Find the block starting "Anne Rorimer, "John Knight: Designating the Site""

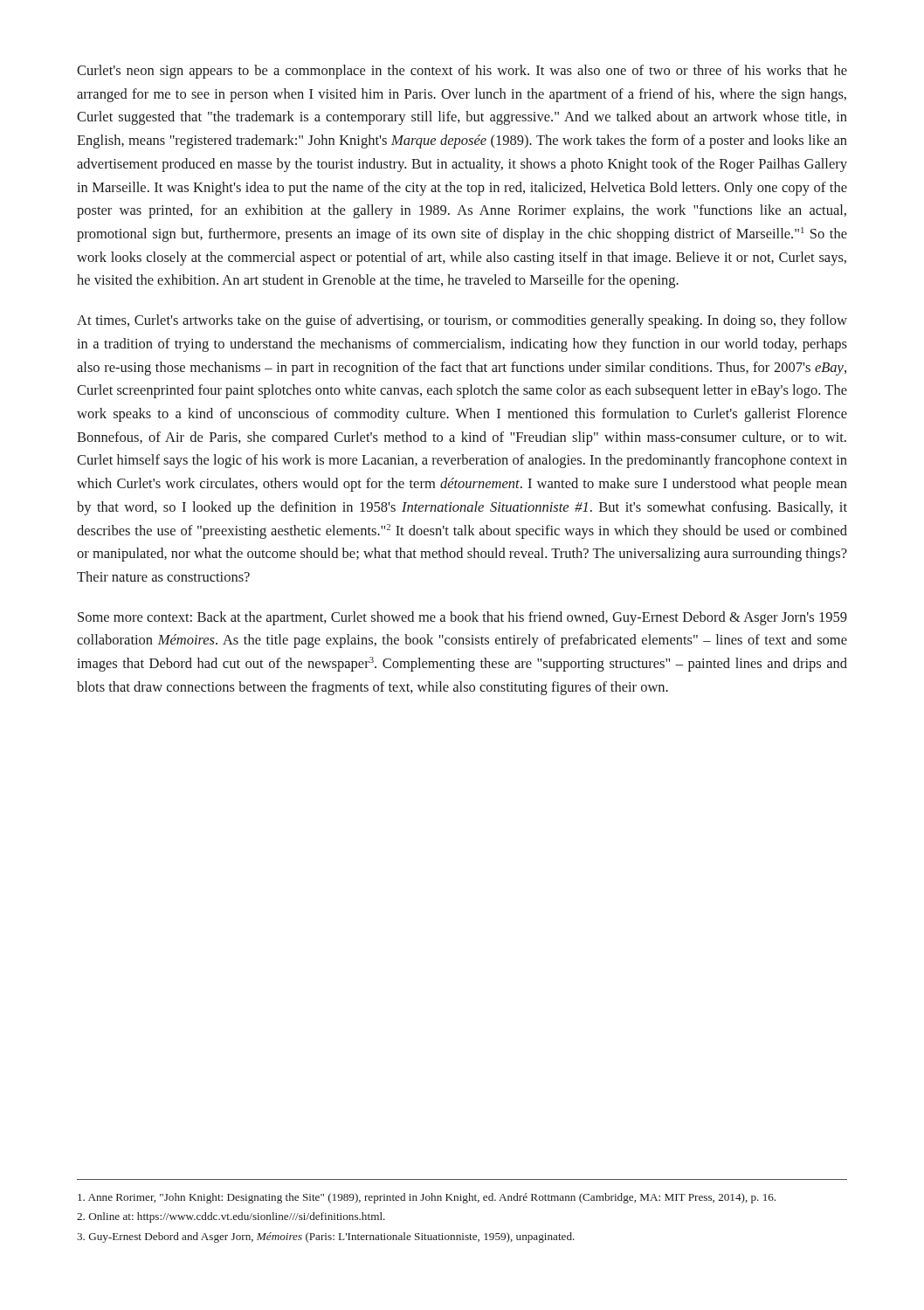[462, 1197]
